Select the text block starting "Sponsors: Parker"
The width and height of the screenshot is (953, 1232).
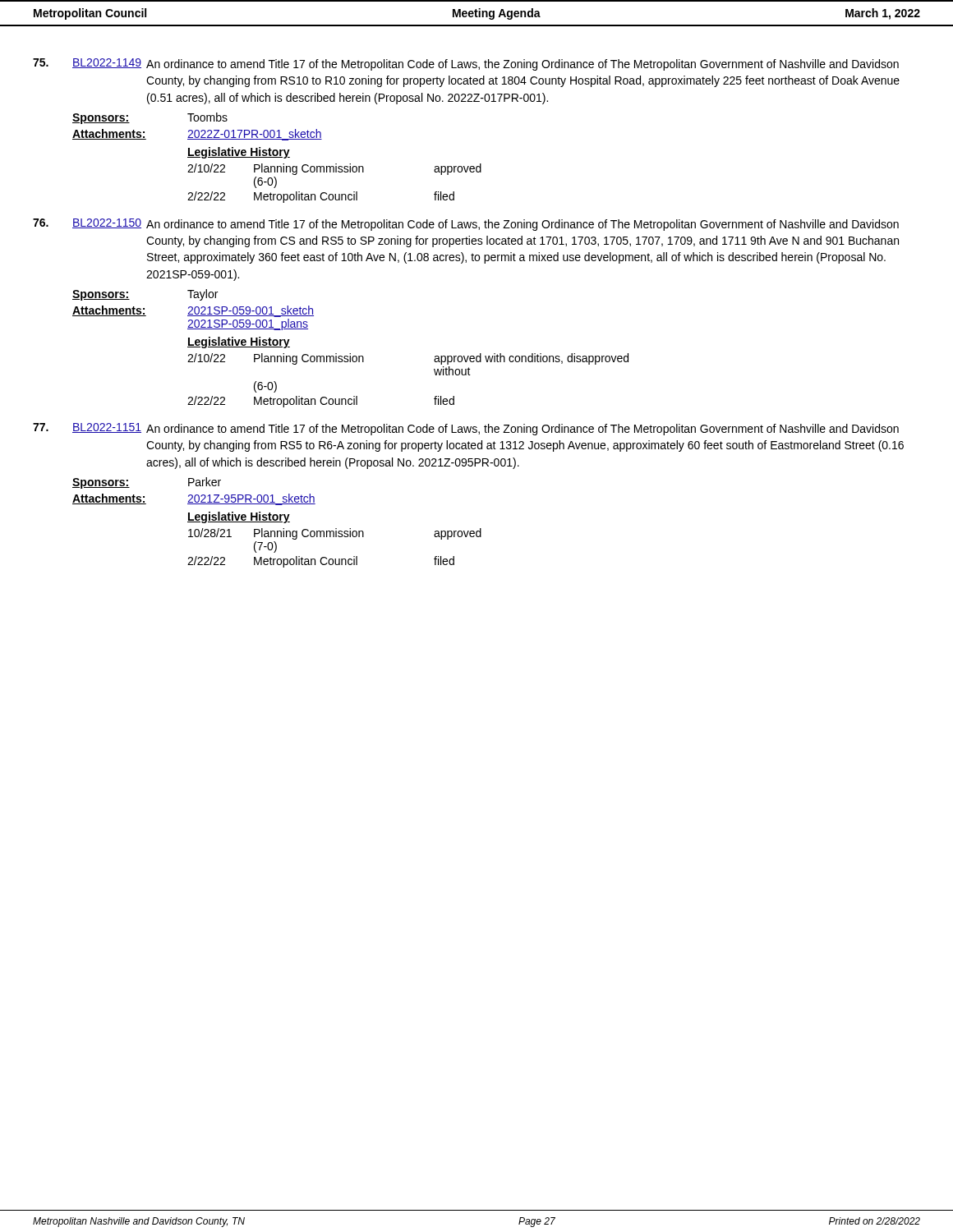click(x=105, y=483)
